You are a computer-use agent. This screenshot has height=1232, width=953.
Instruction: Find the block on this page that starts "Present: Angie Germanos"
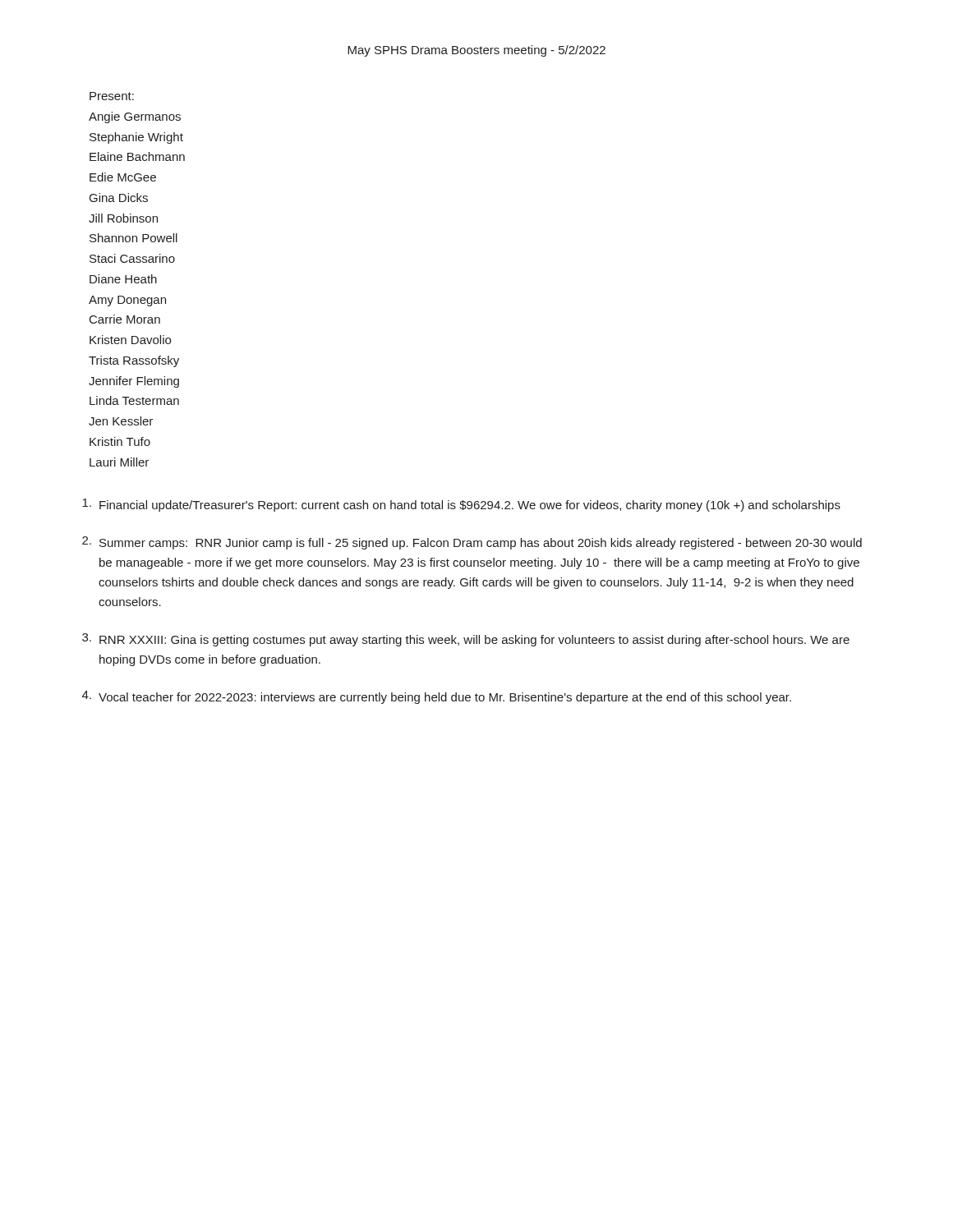pos(137,279)
